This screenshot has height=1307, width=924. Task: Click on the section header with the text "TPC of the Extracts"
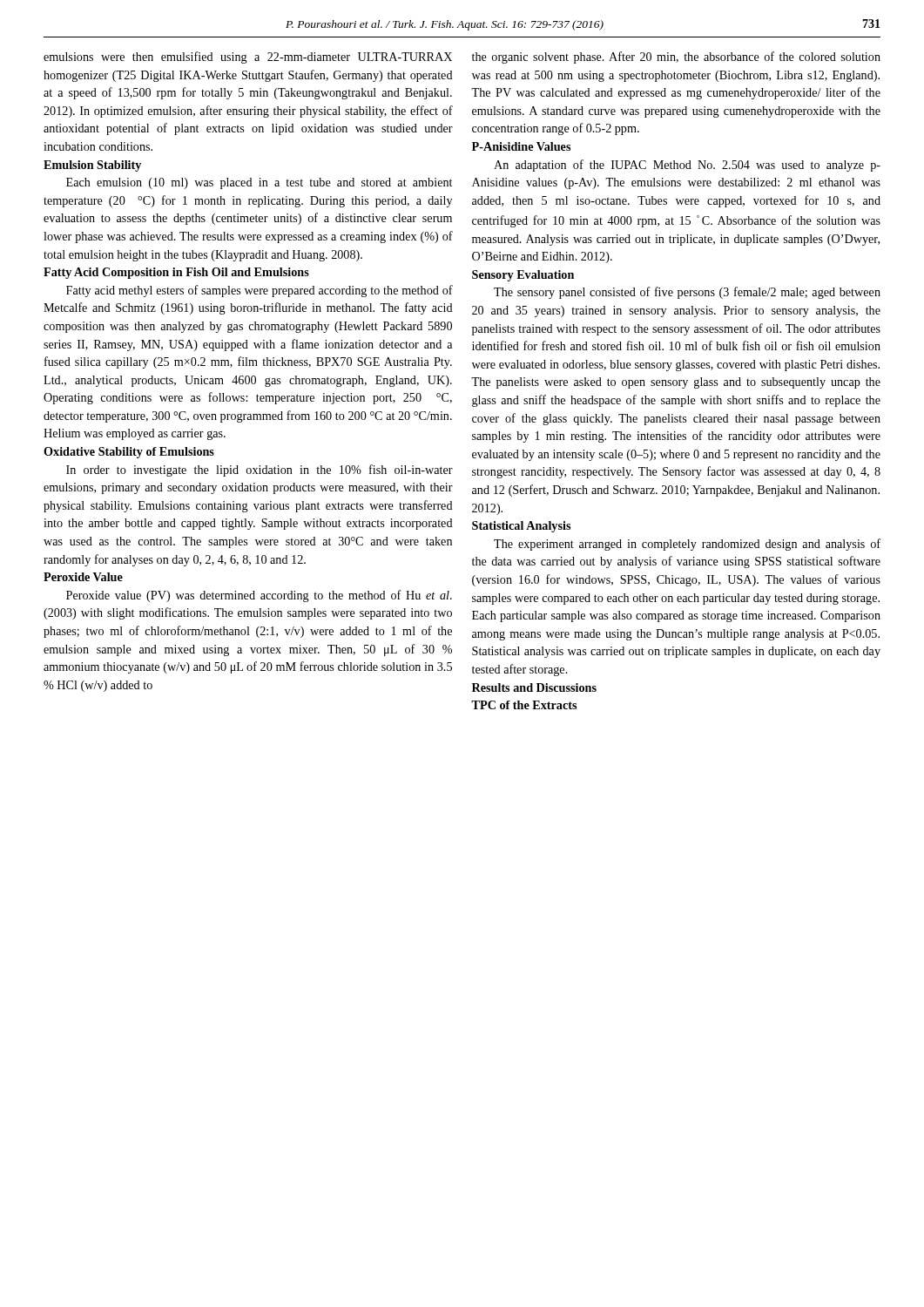click(524, 705)
